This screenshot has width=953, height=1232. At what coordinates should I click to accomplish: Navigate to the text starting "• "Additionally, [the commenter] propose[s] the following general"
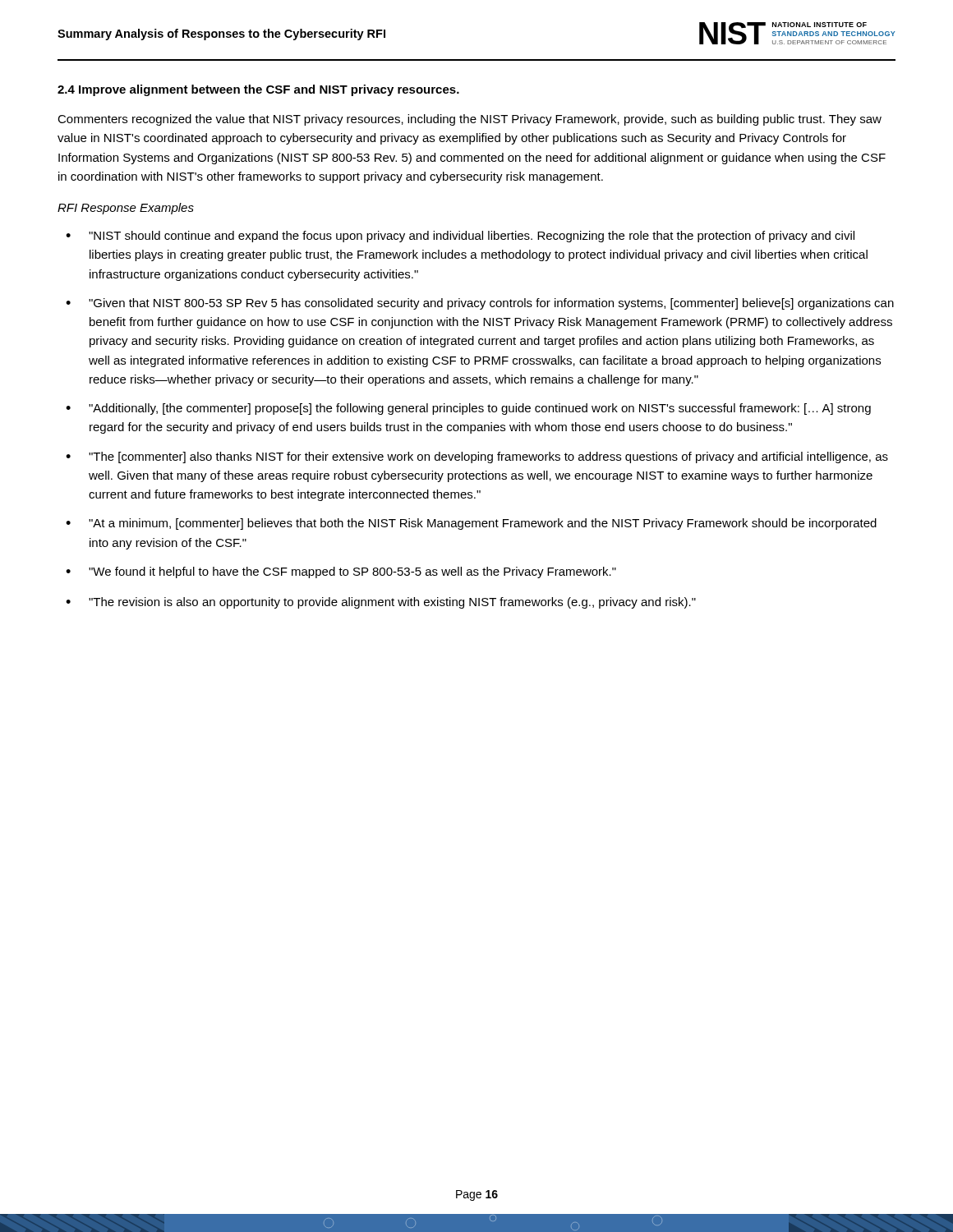pyautogui.click(x=481, y=417)
